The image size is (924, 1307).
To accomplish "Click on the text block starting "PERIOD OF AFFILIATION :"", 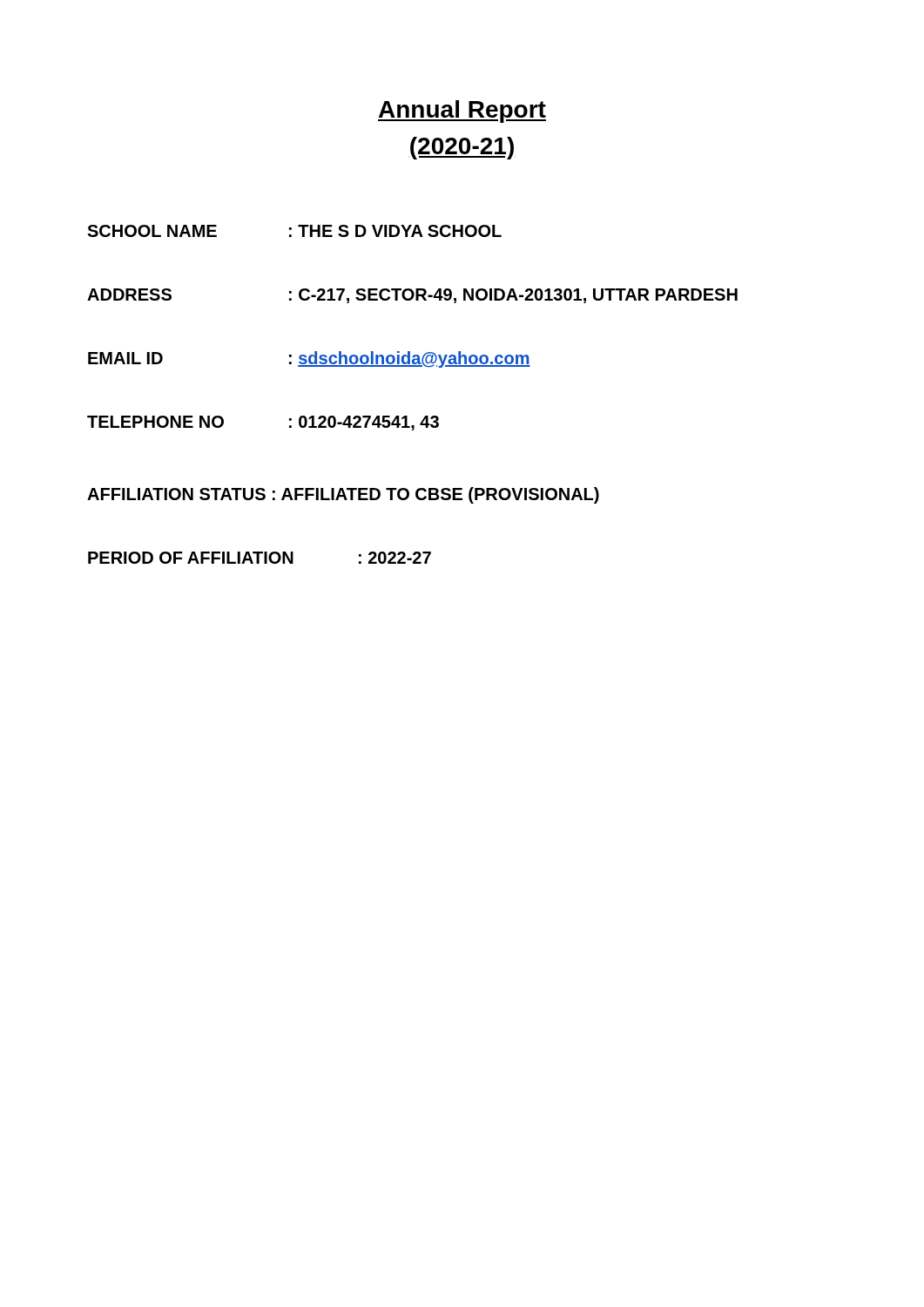I will (x=259, y=558).
